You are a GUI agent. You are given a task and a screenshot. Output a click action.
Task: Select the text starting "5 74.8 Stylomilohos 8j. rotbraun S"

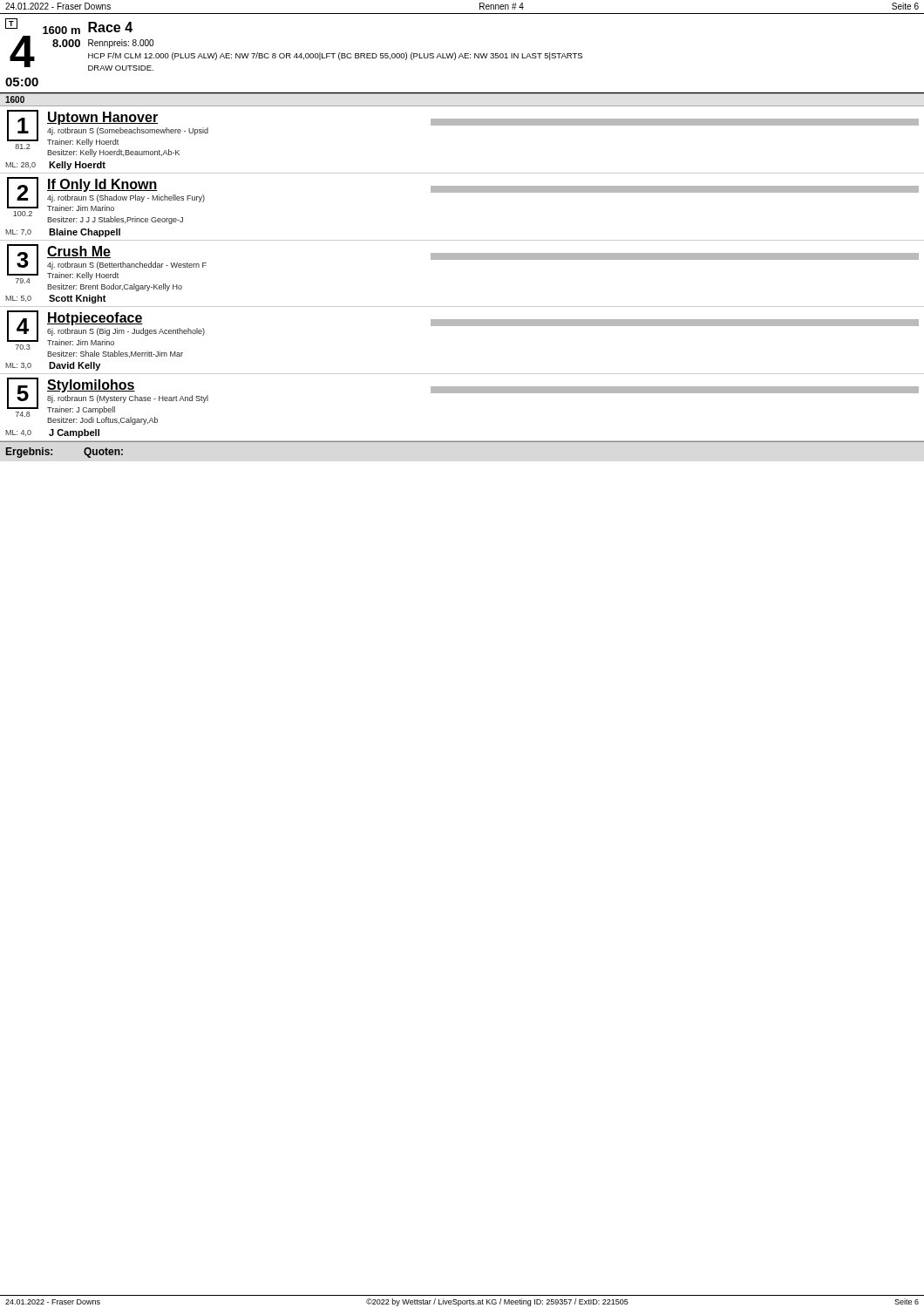tap(462, 409)
